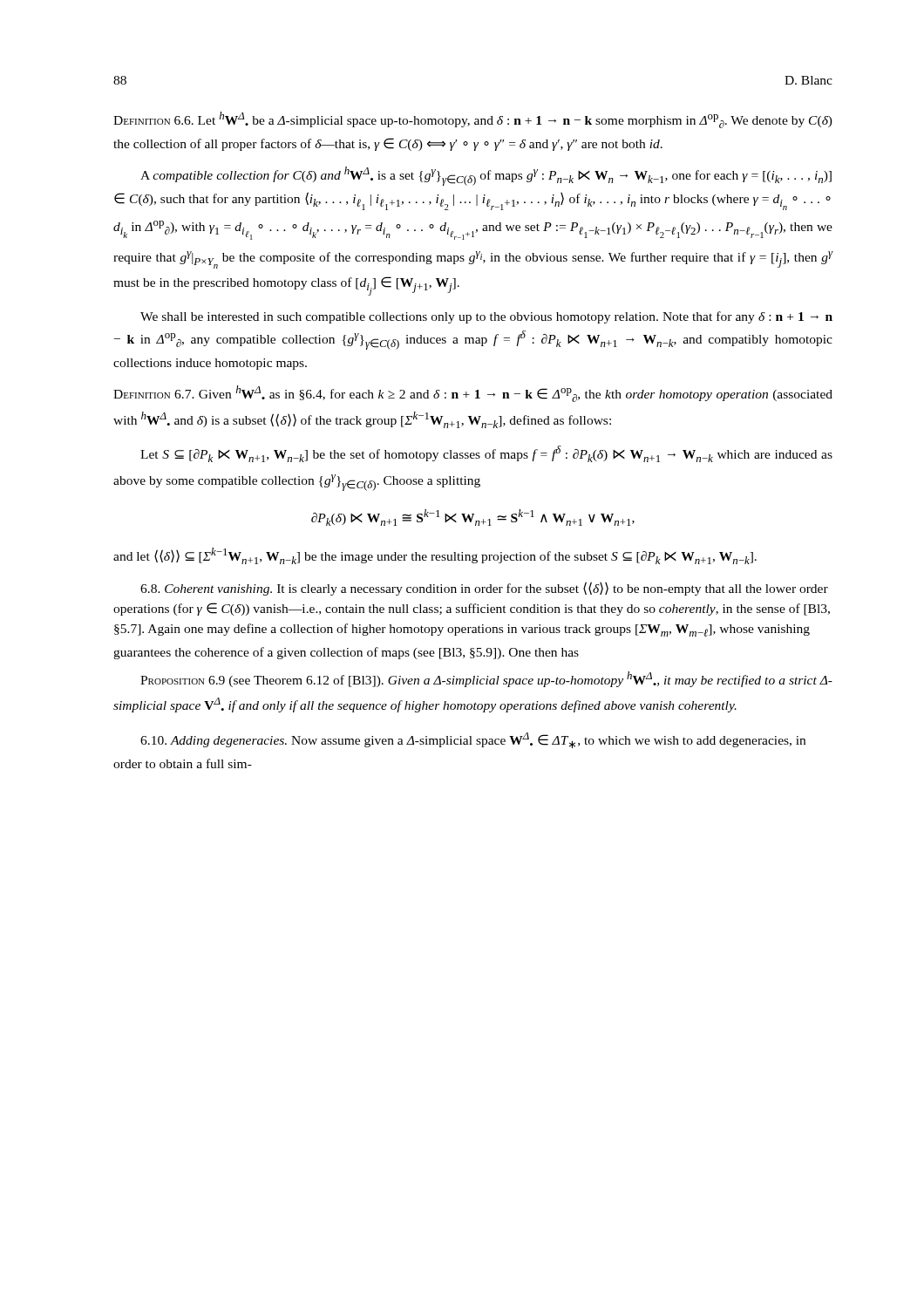Click on the text block with the text "Definition 6.7. Given hWΔ• as"

[x=473, y=407]
